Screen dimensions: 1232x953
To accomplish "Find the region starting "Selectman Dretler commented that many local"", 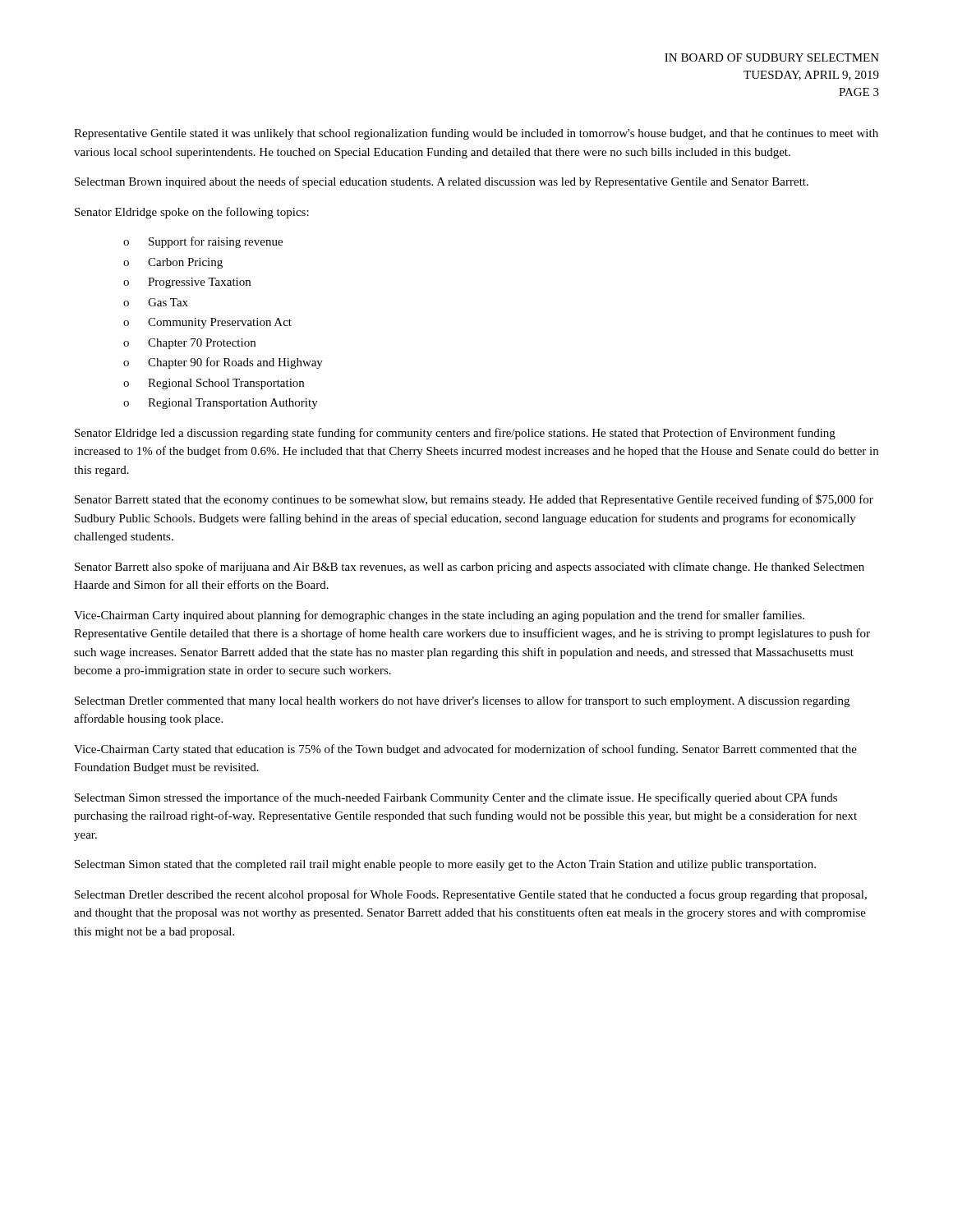I will (x=462, y=709).
